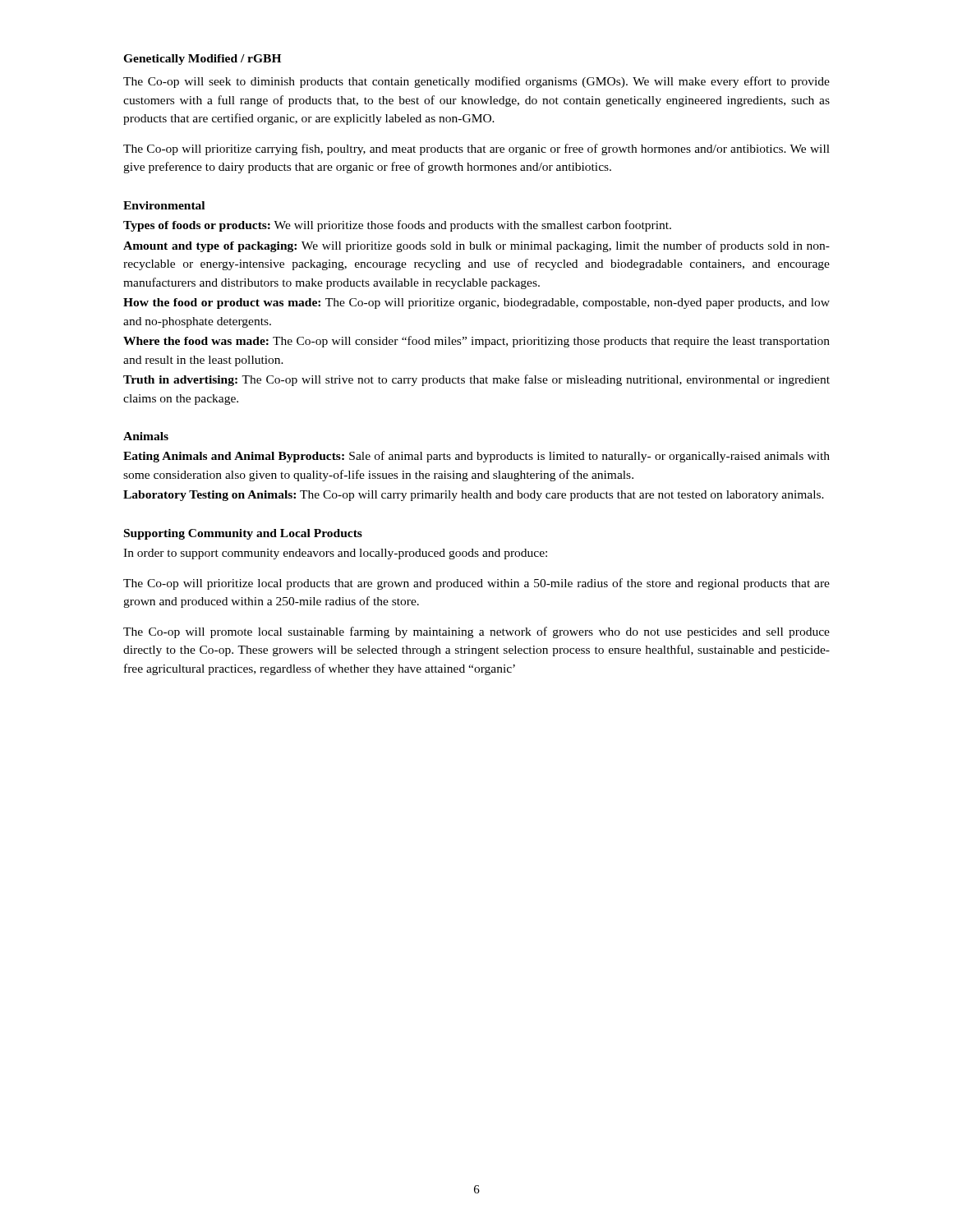Find the text starting "Types of foods or"

coord(398,225)
